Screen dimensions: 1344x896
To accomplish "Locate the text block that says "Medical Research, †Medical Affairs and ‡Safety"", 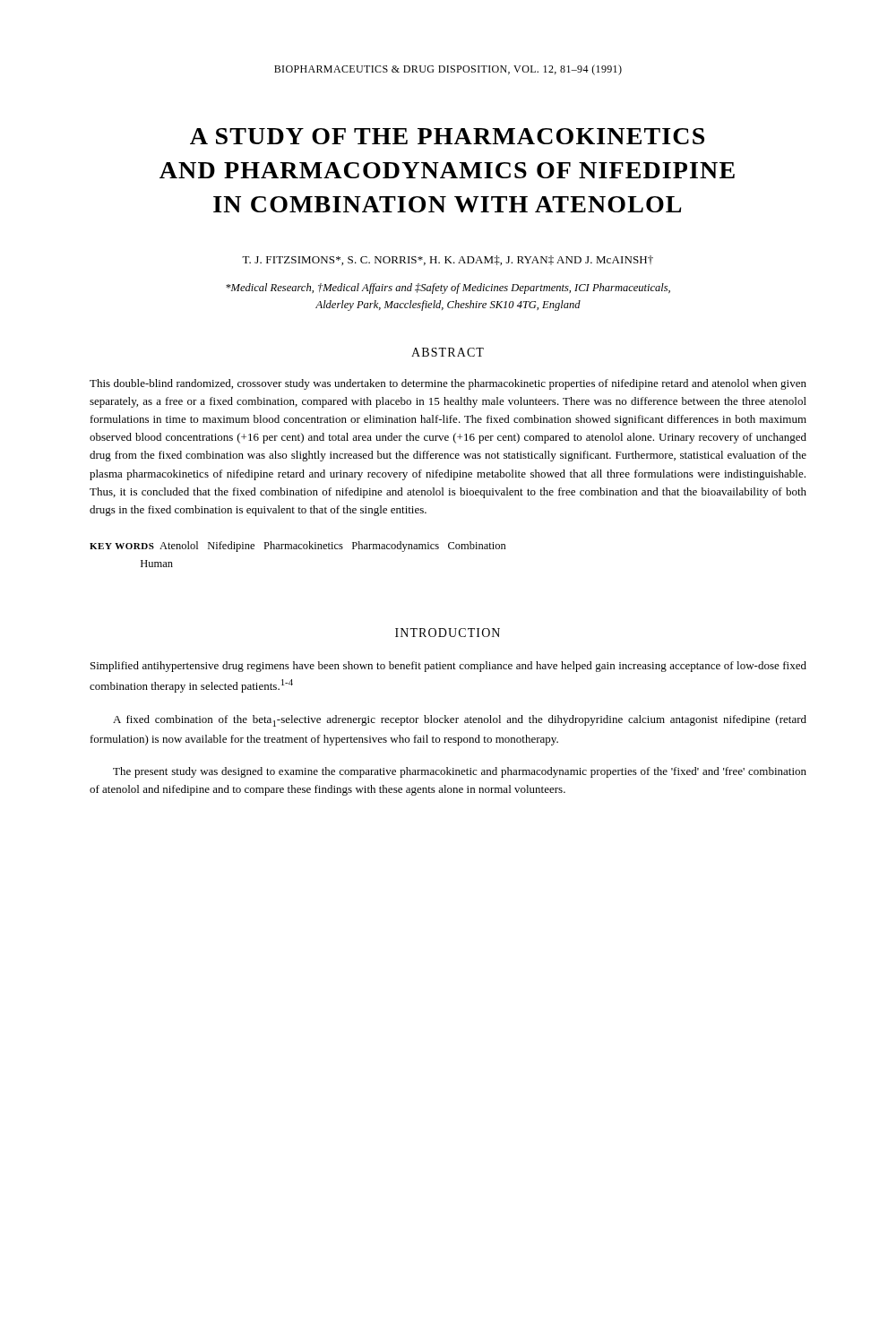I will [x=448, y=296].
